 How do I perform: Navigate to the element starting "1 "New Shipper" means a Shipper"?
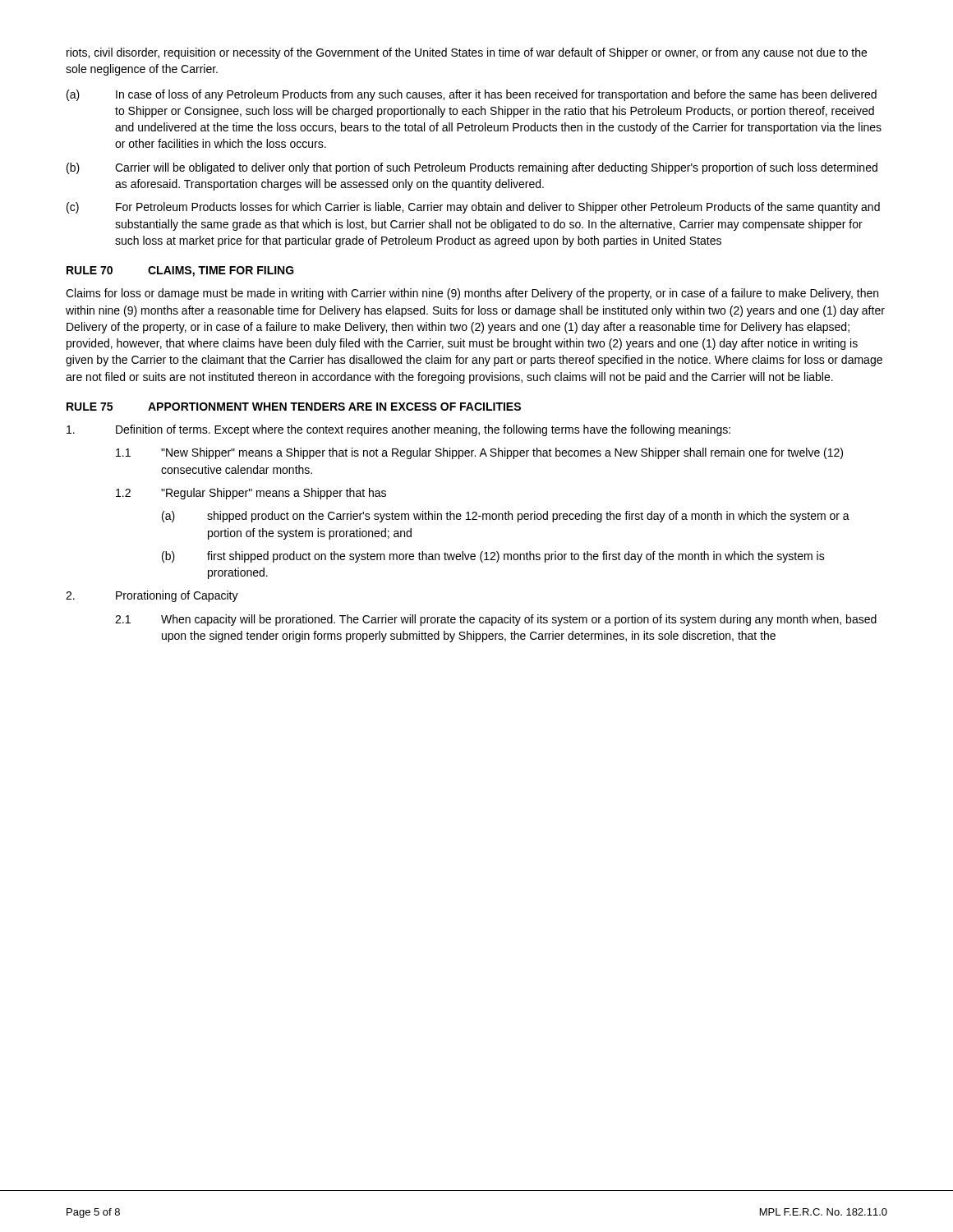tap(501, 461)
